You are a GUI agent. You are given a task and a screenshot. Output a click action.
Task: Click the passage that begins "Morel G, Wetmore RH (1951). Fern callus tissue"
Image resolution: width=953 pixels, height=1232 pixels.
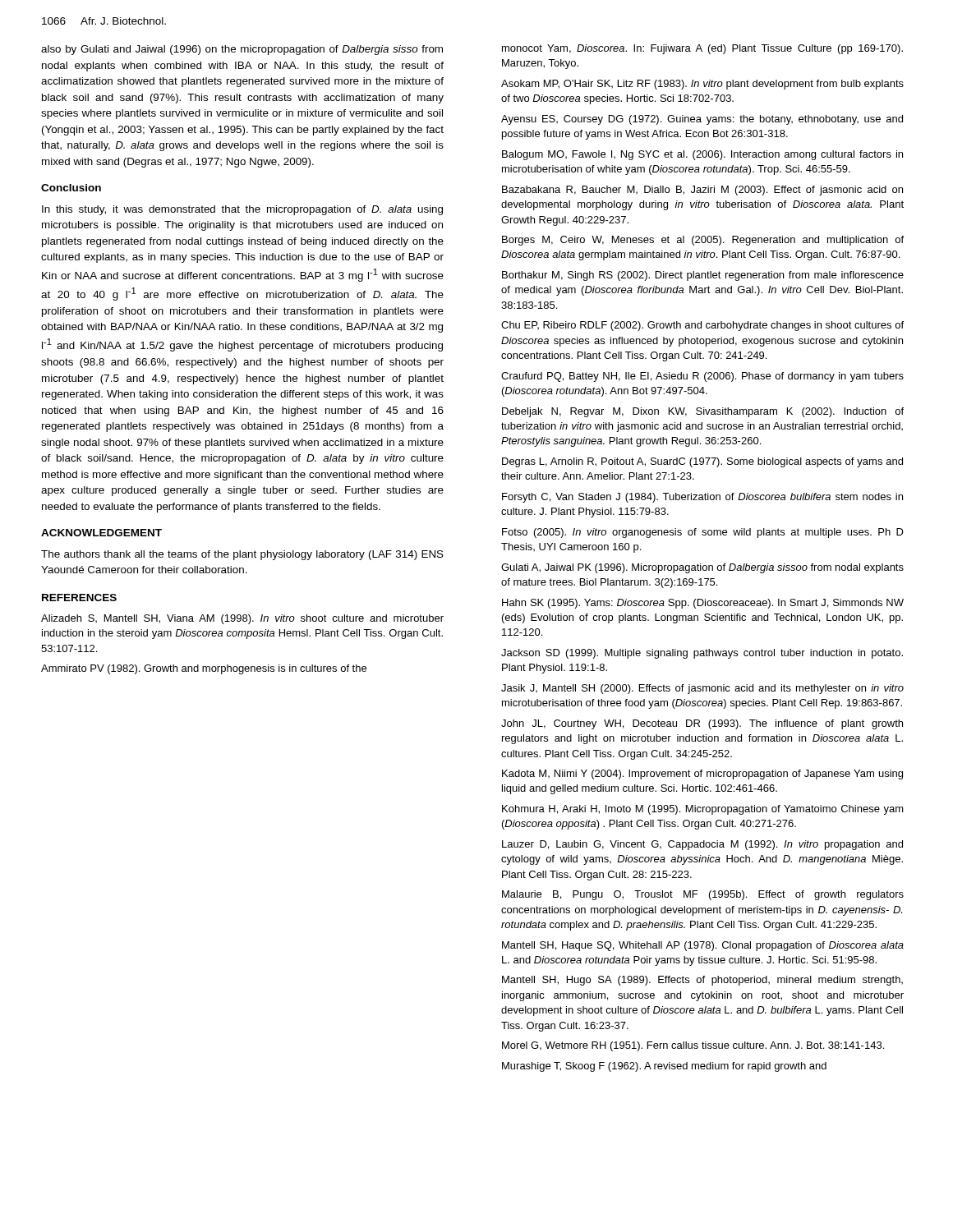(693, 1045)
